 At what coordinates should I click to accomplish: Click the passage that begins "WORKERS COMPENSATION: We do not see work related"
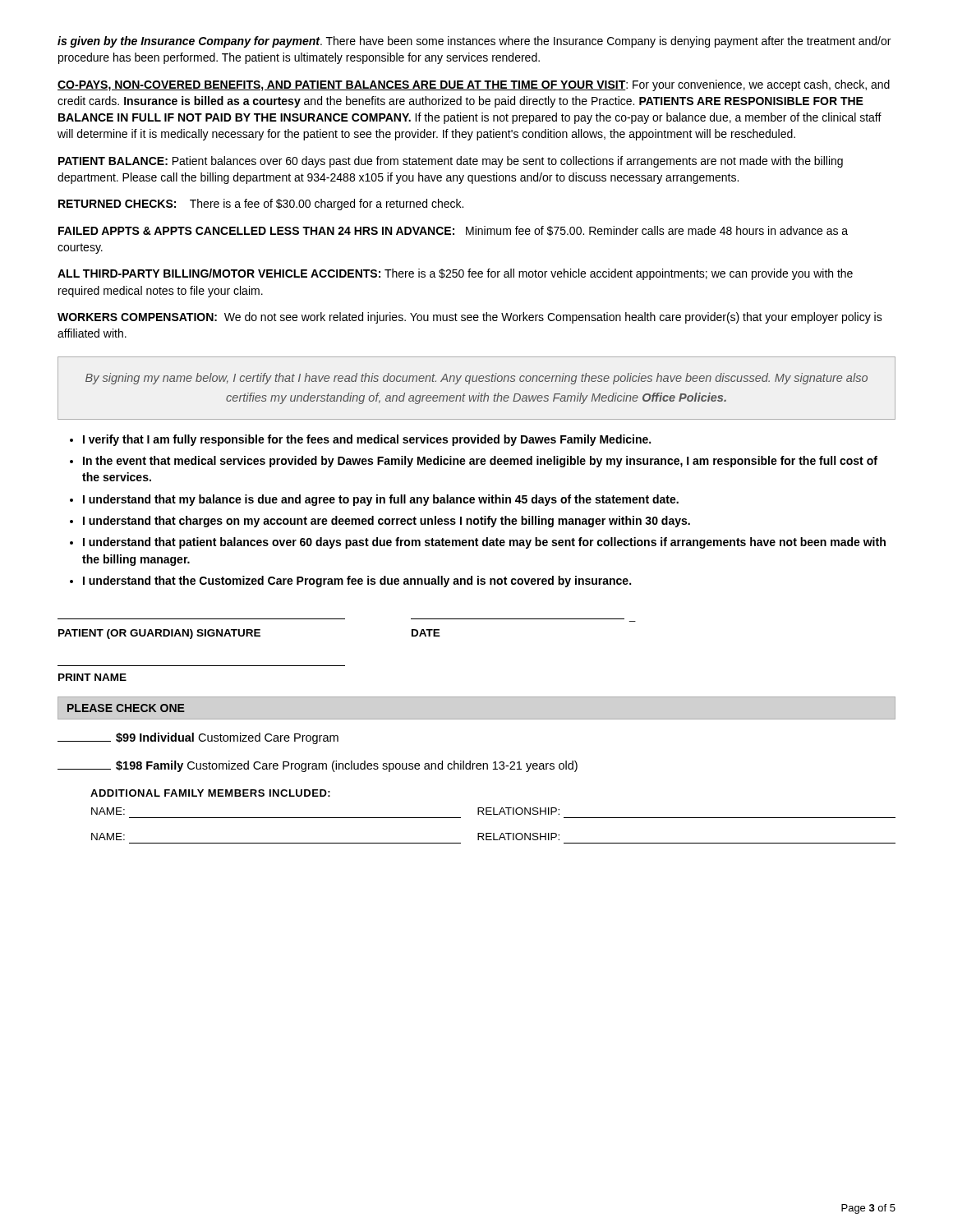click(470, 325)
